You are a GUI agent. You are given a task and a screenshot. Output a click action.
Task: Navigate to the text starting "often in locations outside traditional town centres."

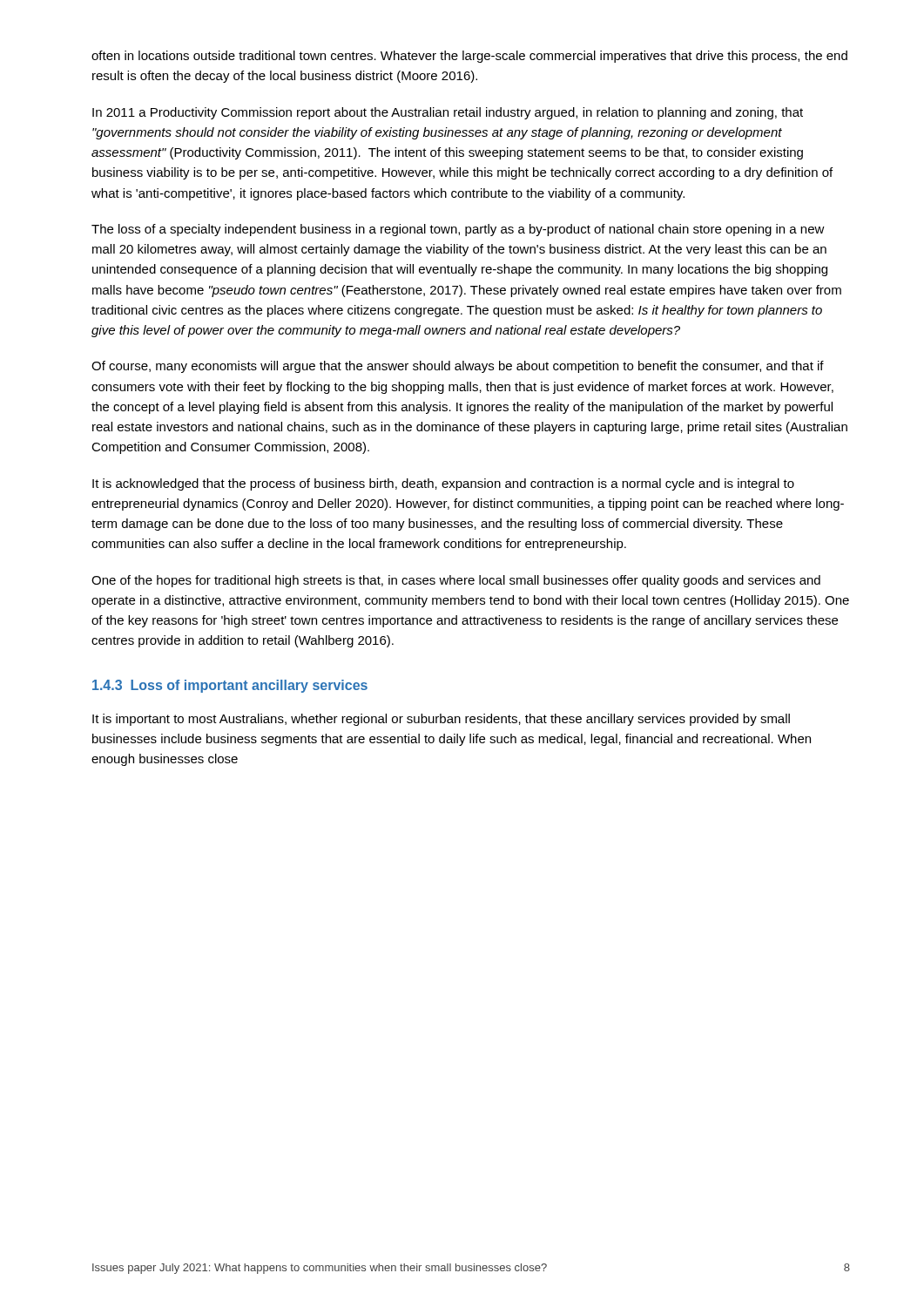coord(470,65)
